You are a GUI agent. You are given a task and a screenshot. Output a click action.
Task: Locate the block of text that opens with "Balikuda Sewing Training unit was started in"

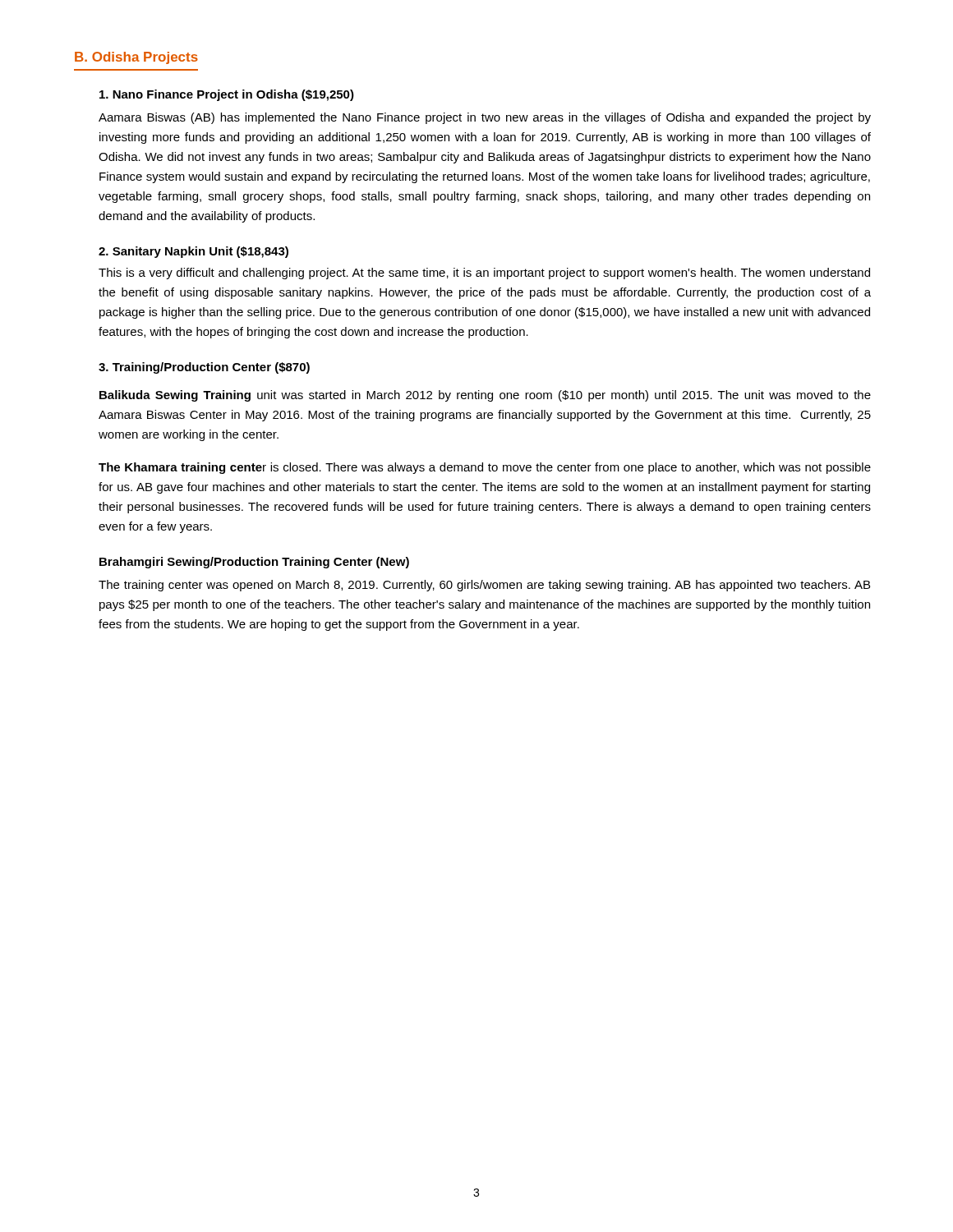click(x=485, y=414)
